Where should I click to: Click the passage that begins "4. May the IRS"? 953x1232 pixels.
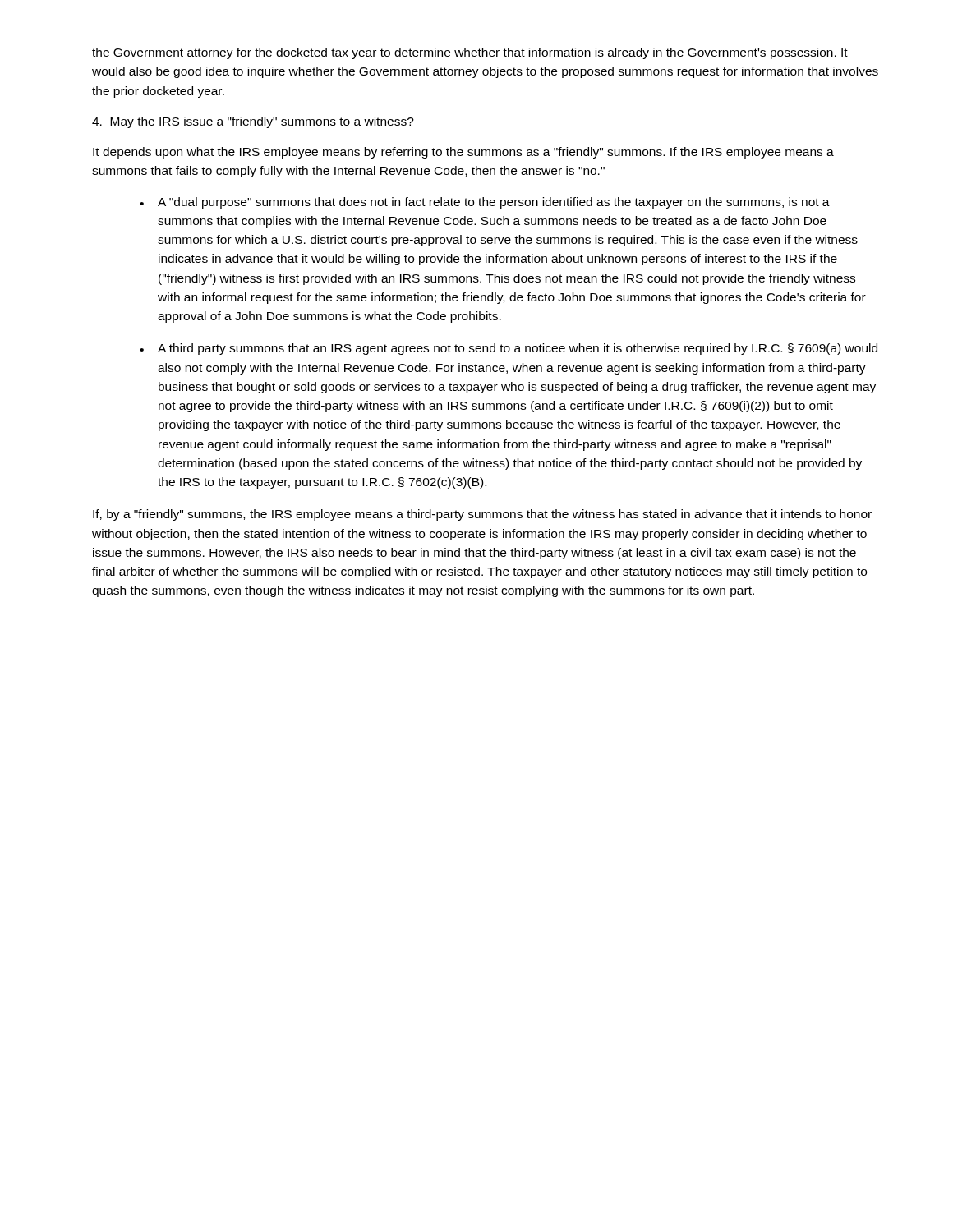point(253,121)
